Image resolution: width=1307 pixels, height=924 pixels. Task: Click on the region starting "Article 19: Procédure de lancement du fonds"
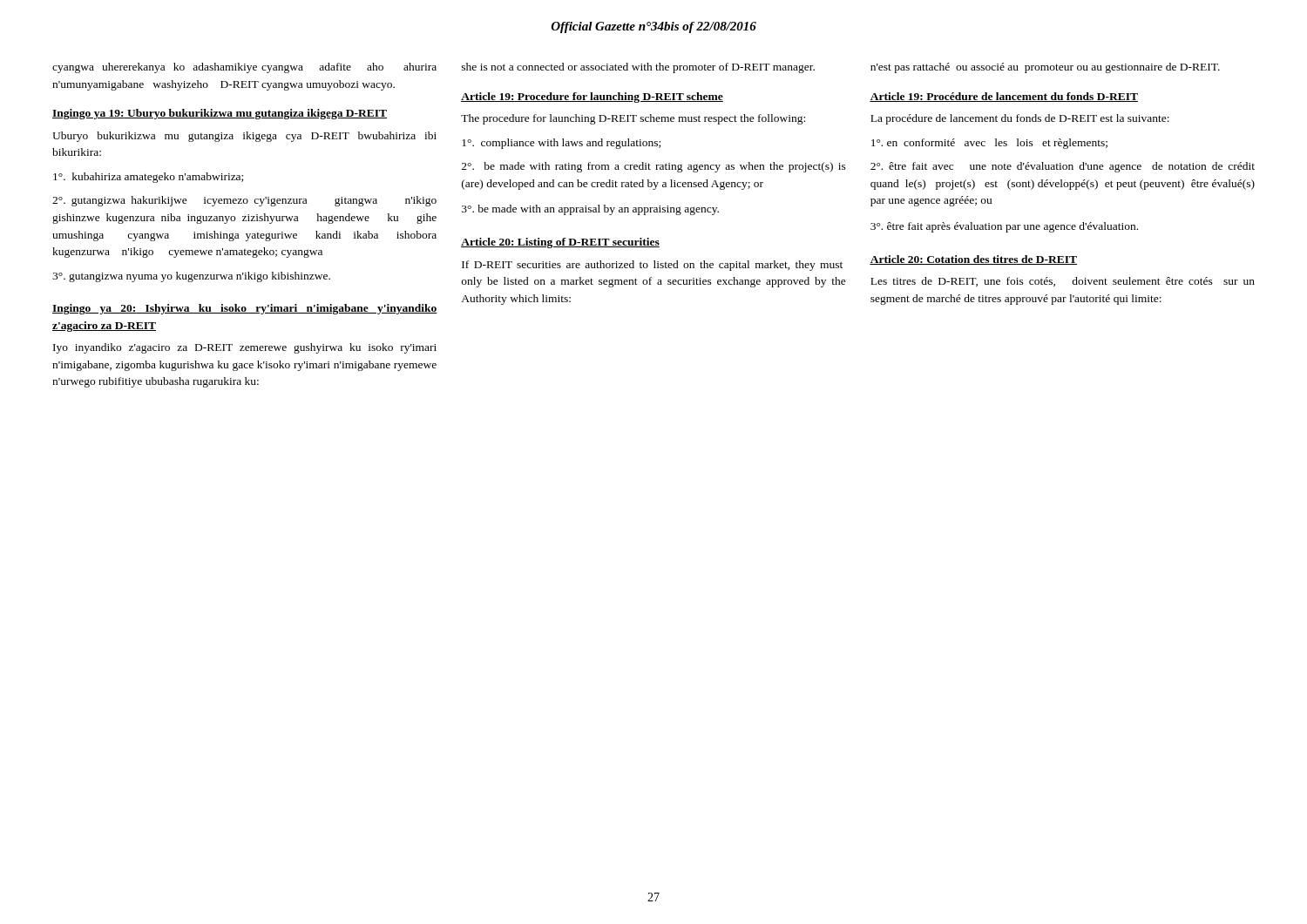tap(1004, 96)
